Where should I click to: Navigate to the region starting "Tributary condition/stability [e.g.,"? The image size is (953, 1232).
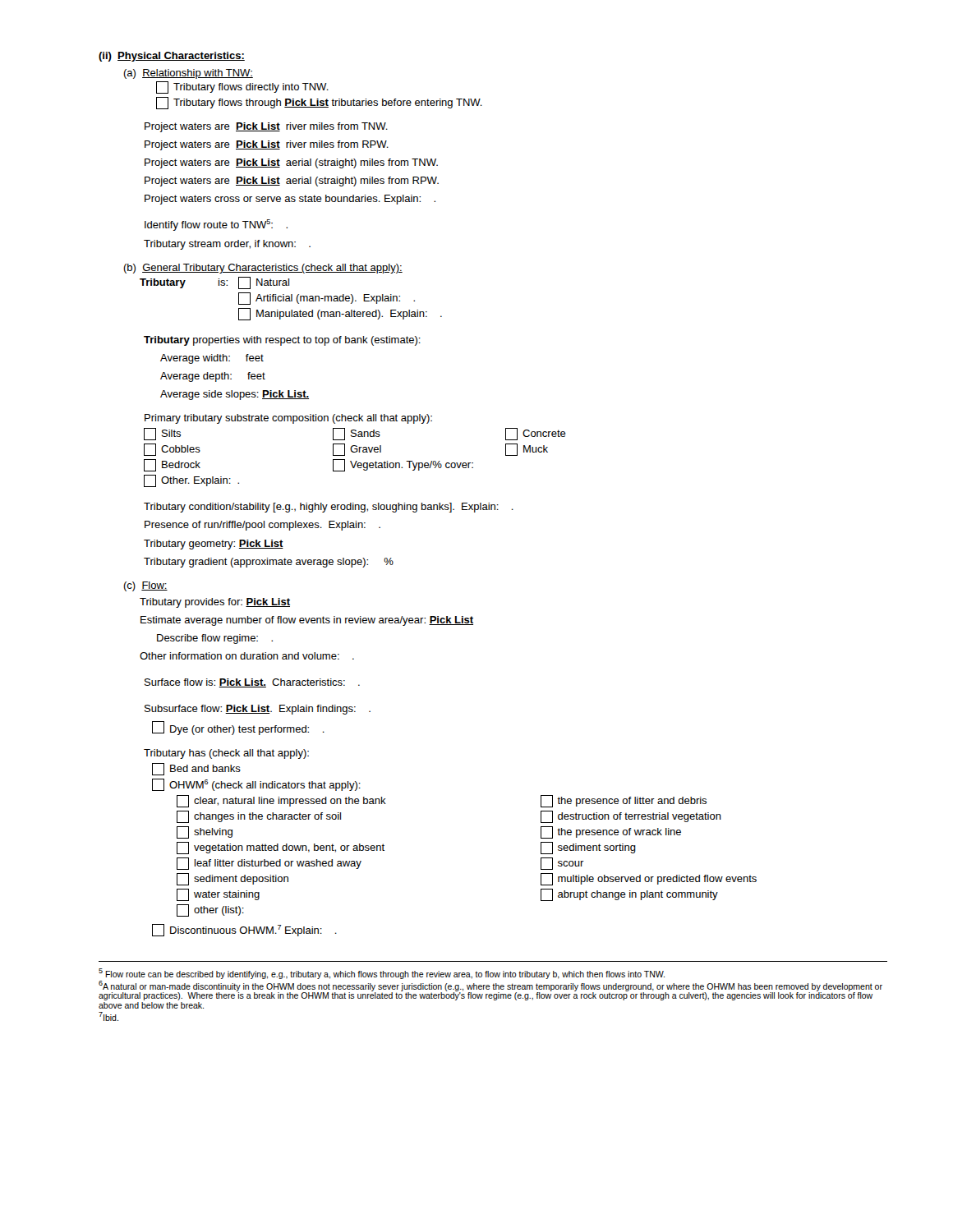[x=329, y=534]
